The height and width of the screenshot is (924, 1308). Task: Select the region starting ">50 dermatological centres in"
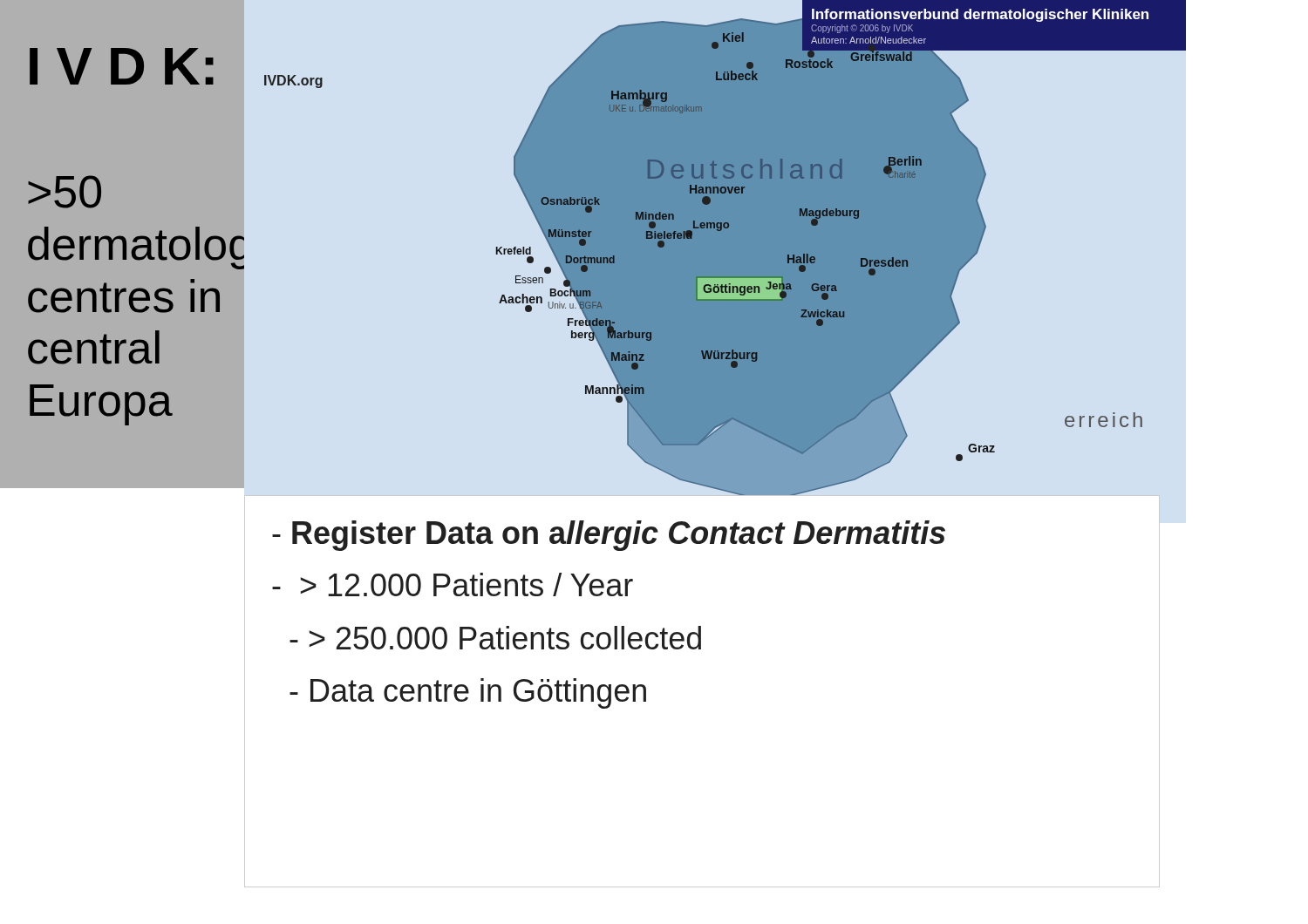pyautogui.click(x=170, y=296)
